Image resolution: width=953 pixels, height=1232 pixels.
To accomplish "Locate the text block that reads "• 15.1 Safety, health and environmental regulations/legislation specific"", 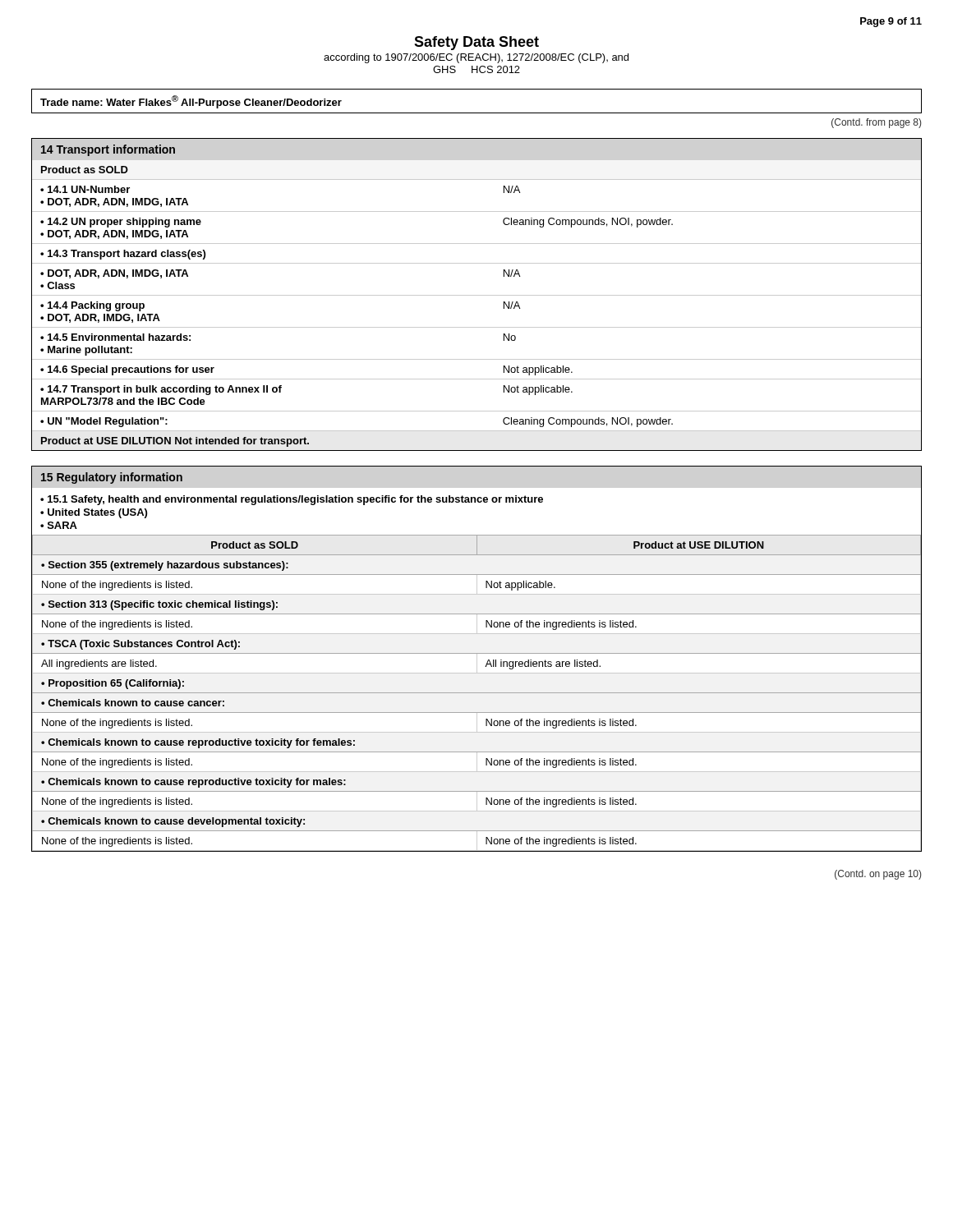I will [476, 512].
